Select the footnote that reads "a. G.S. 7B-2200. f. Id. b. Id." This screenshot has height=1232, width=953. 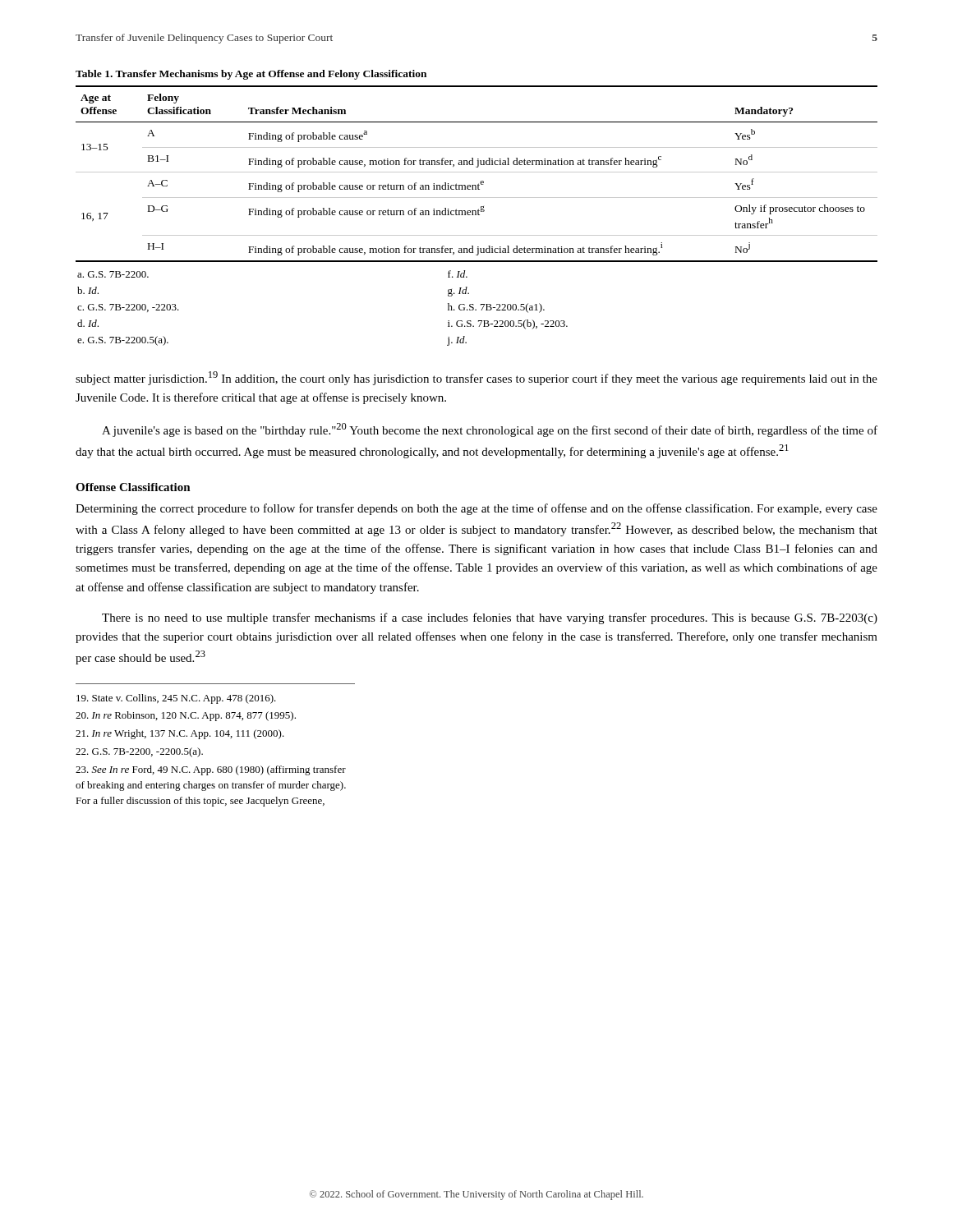tap(476, 307)
